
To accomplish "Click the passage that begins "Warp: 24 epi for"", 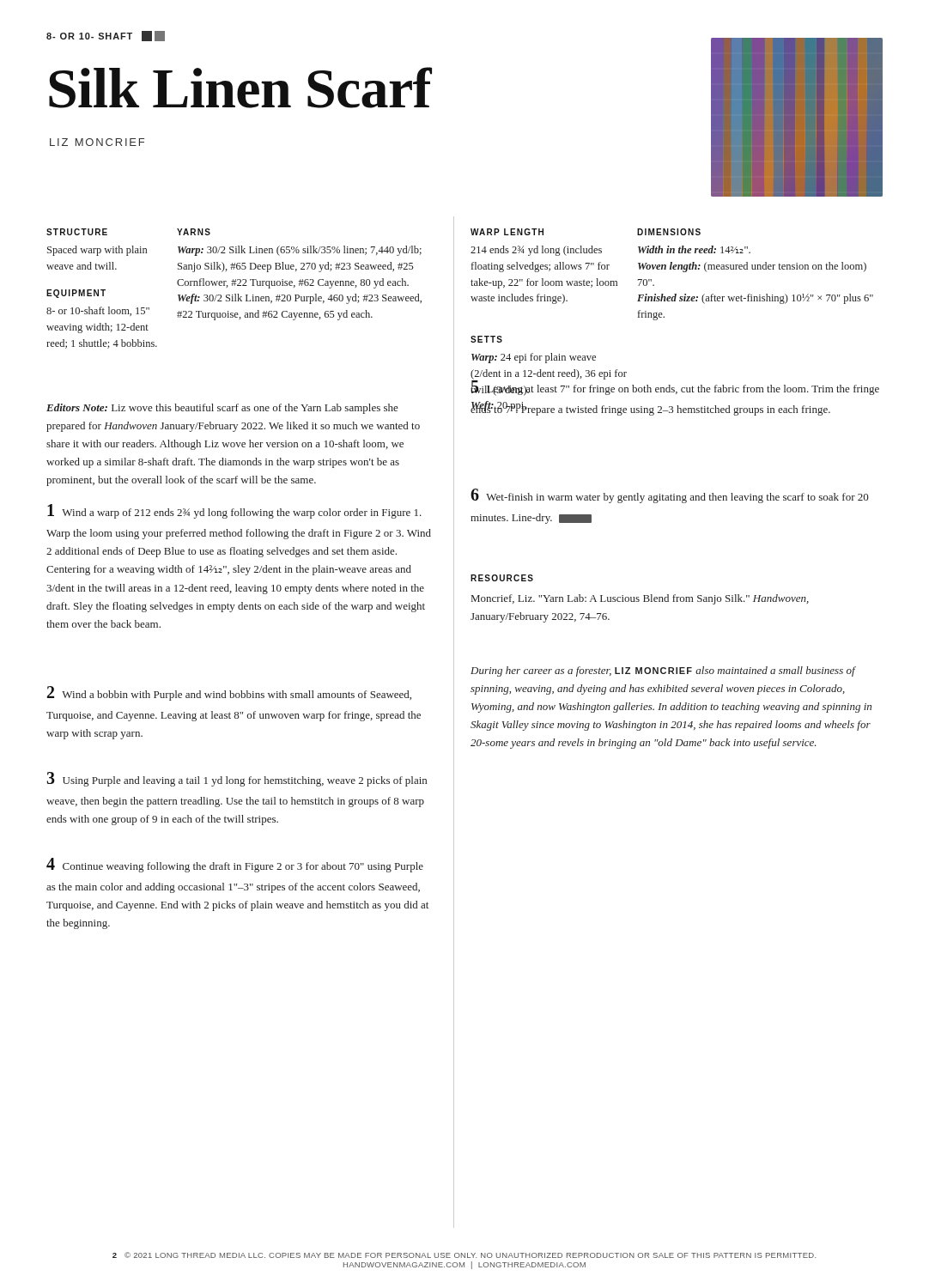I will [549, 381].
